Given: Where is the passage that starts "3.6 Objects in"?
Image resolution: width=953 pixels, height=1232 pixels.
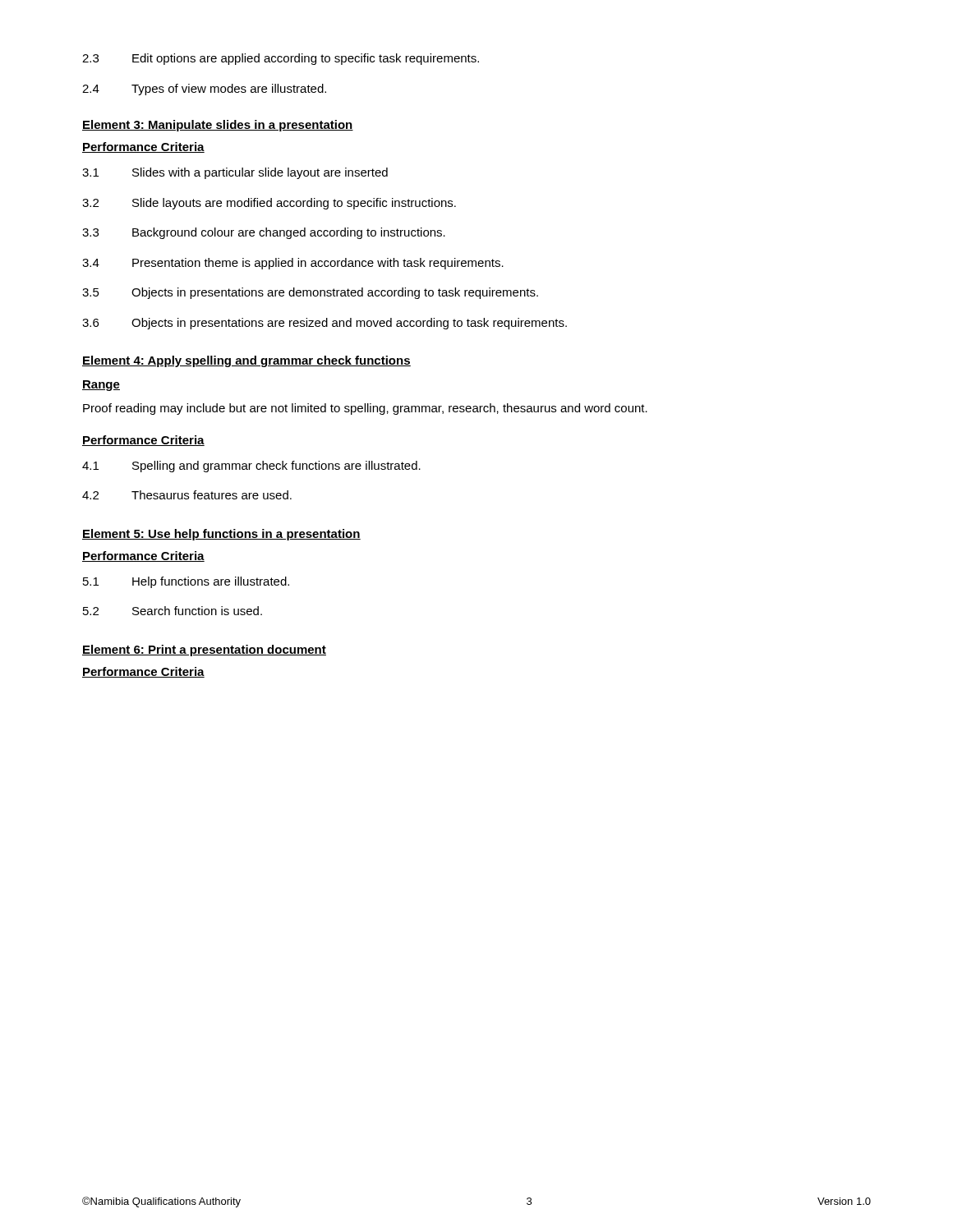Looking at the screenshot, I should pos(325,323).
